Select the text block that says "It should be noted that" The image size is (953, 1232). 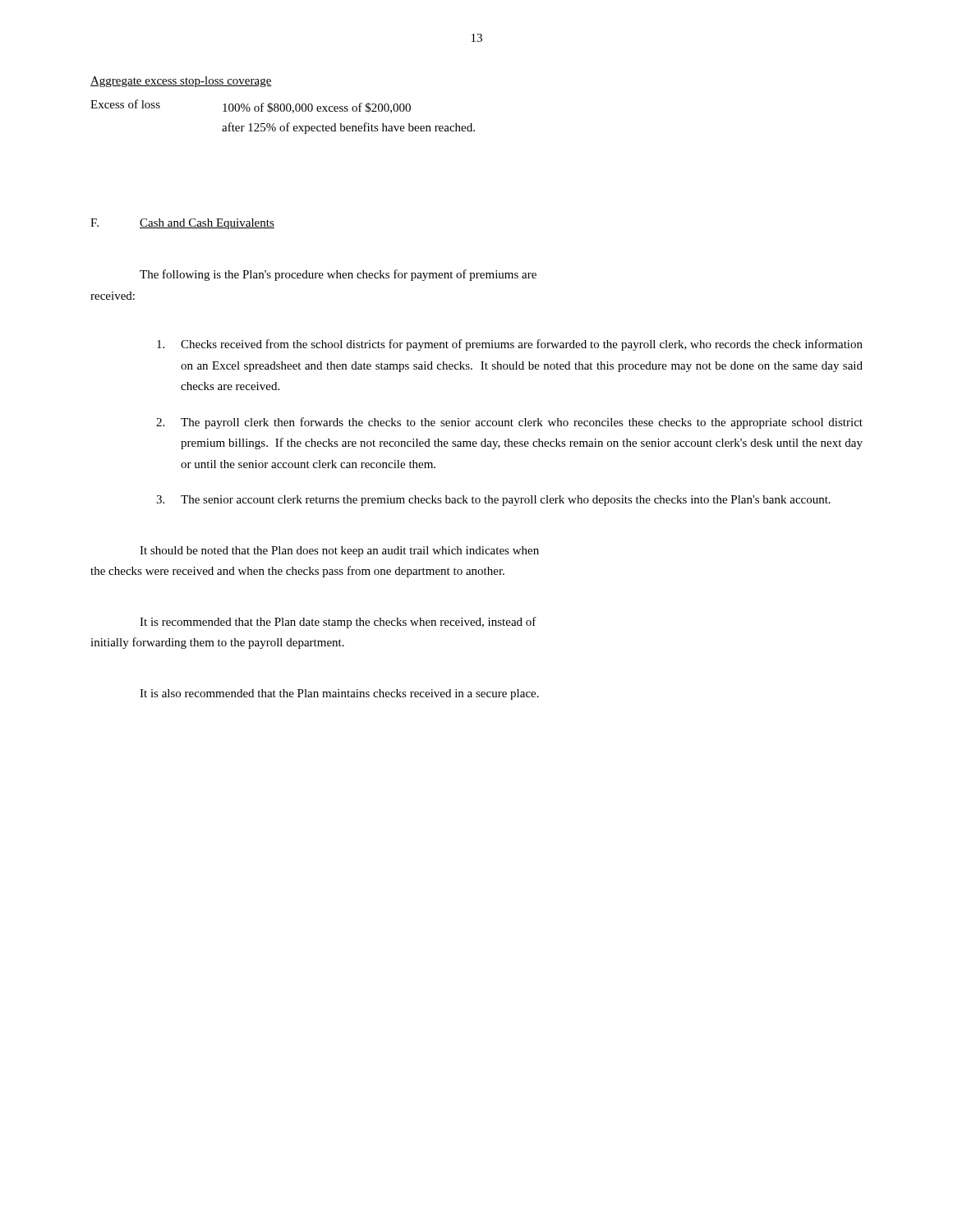tap(339, 550)
